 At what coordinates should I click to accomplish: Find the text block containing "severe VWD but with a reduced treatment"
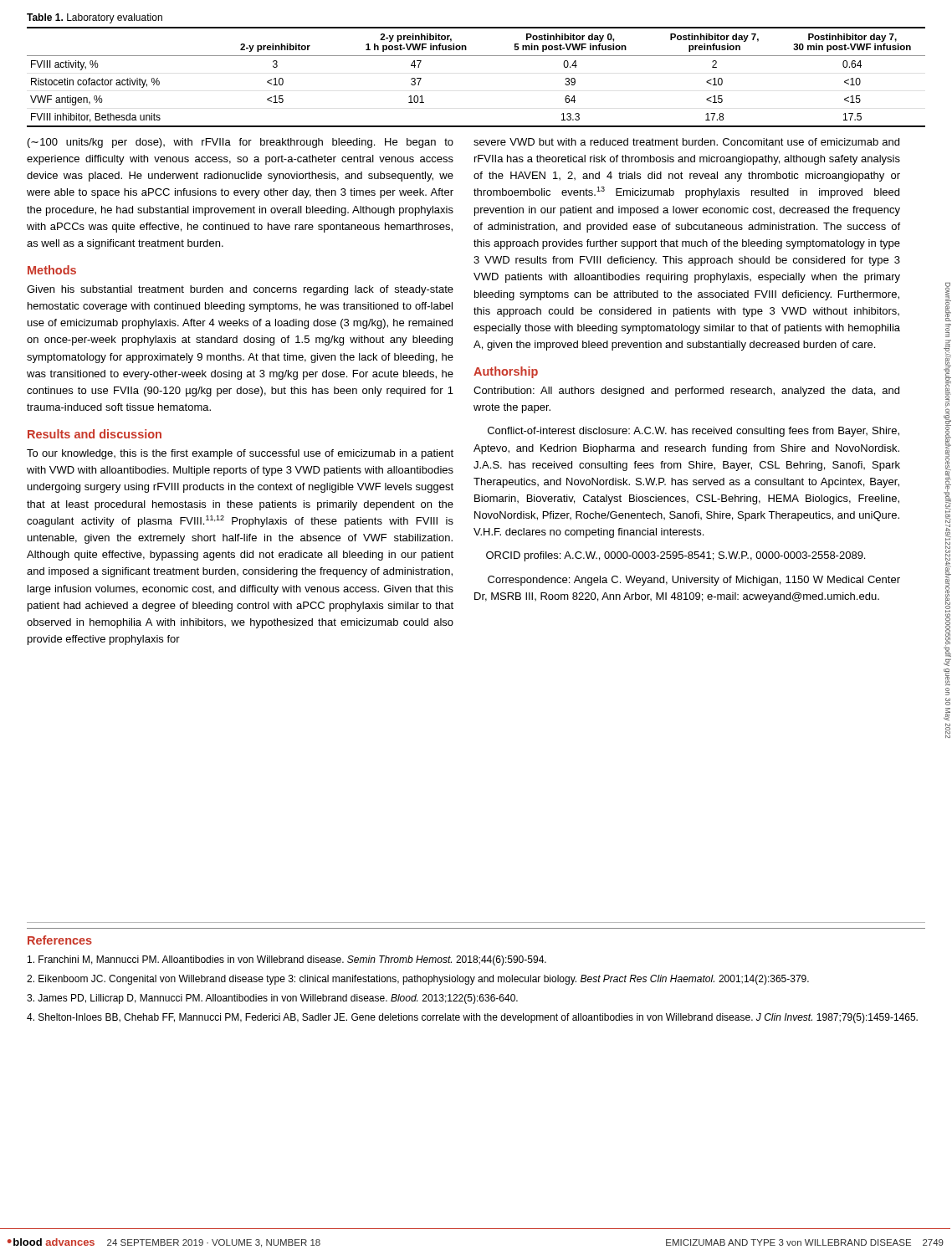[687, 243]
